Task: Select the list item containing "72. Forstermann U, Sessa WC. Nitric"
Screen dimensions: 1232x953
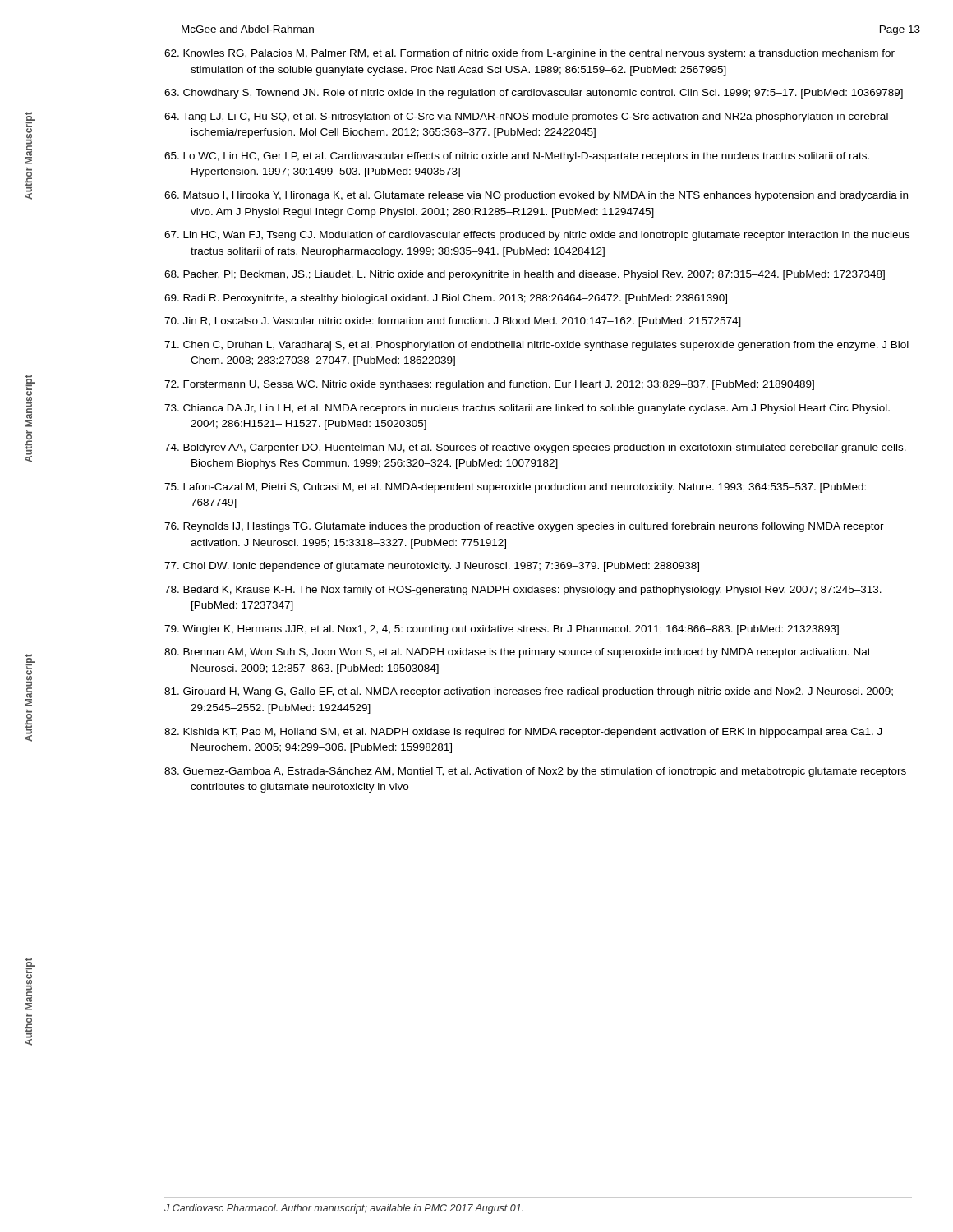Action: coord(490,384)
